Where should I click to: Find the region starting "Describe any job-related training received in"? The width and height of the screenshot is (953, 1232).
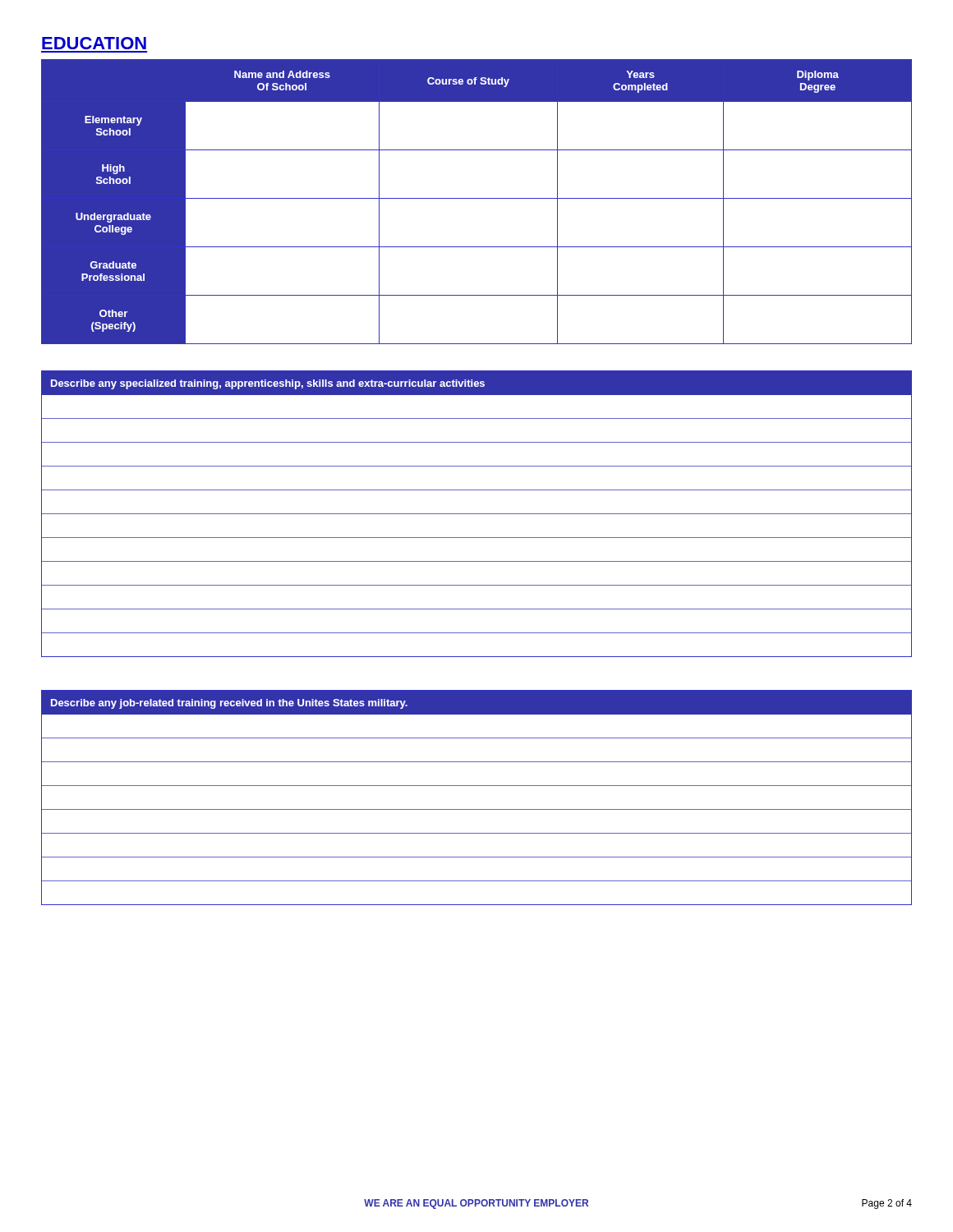click(x=476, y=798)
